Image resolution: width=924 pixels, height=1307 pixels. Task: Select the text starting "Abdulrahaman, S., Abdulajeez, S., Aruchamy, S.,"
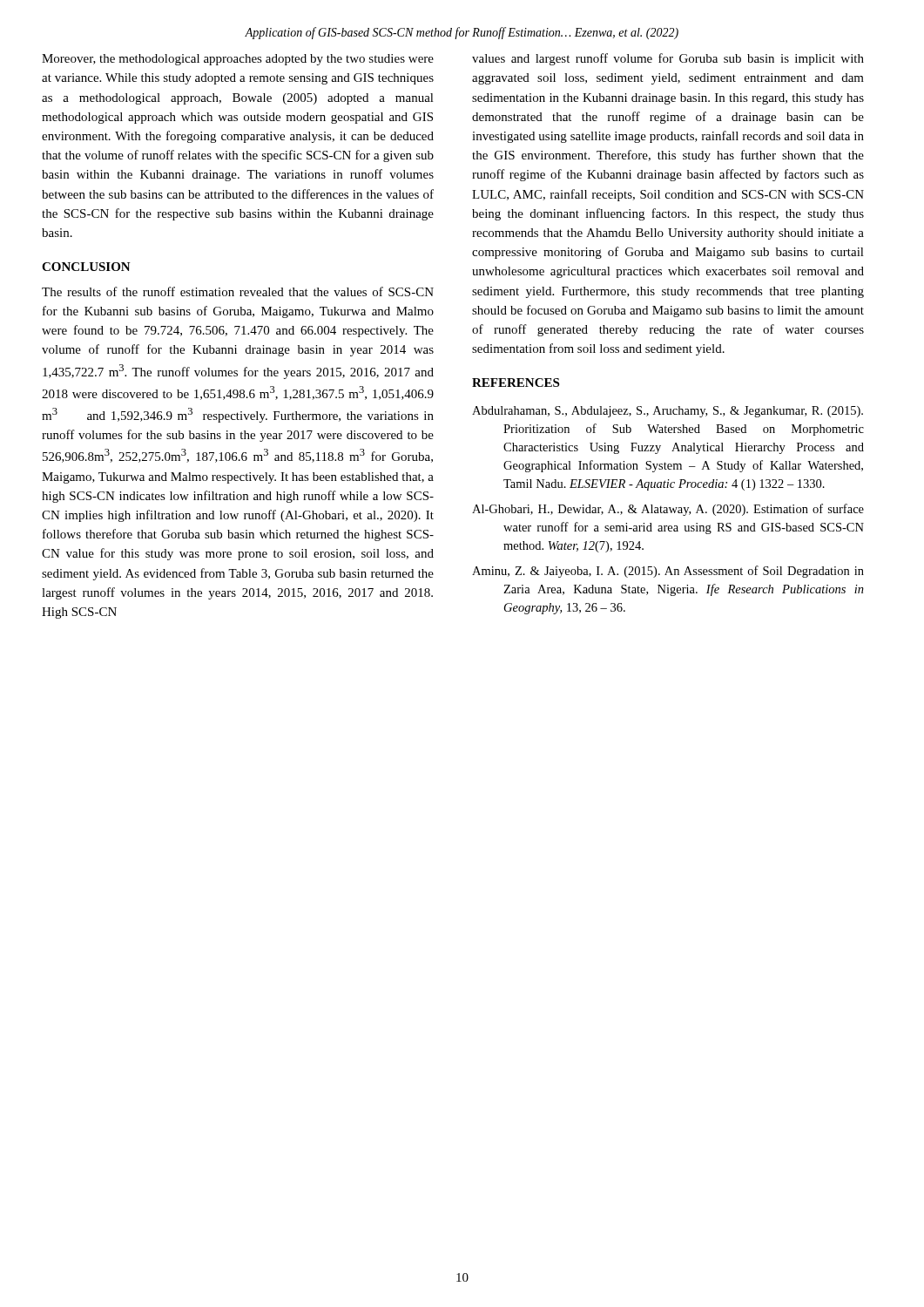668,447
